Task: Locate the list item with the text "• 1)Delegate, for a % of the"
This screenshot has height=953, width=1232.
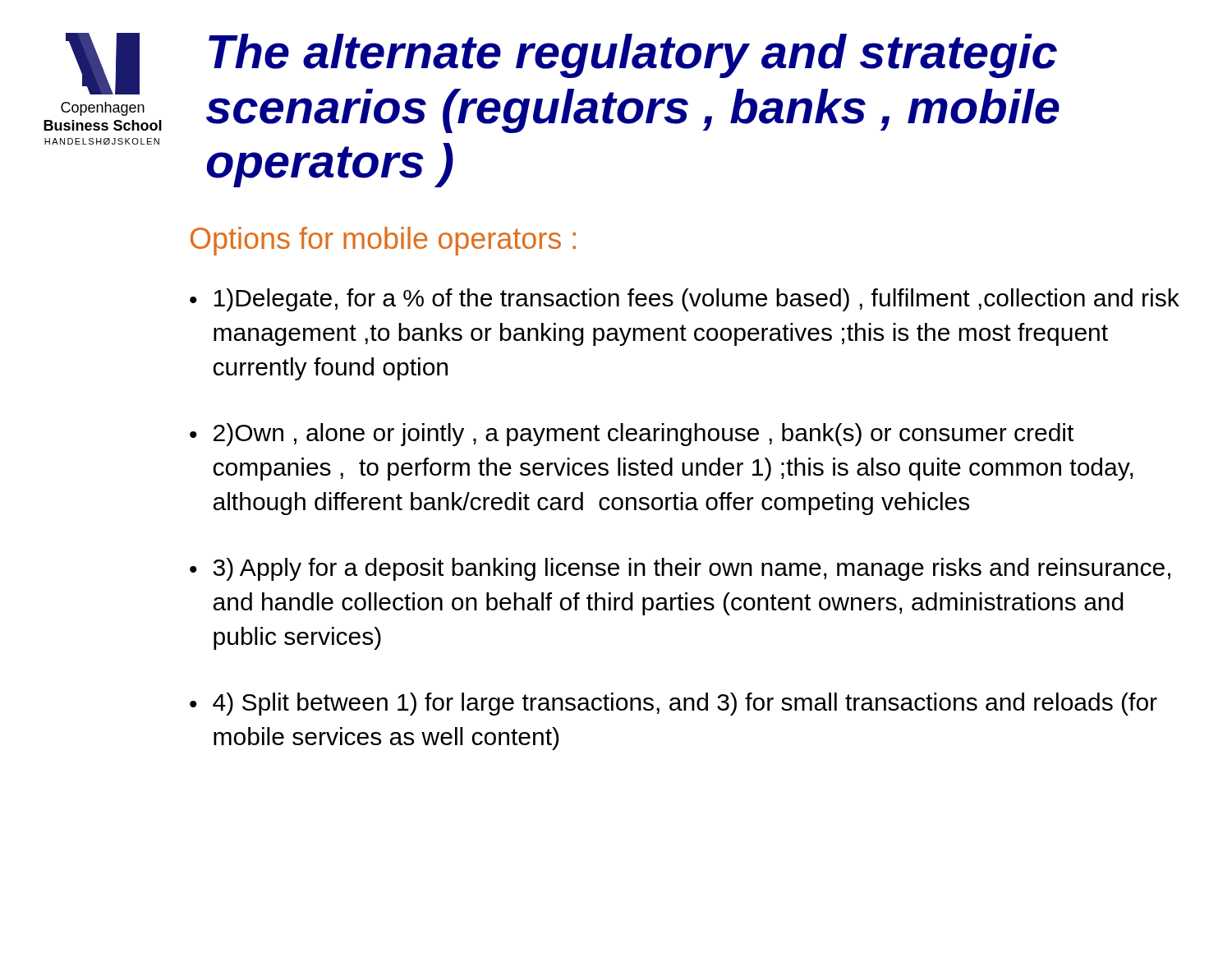Action: click(x=686, y=333)
